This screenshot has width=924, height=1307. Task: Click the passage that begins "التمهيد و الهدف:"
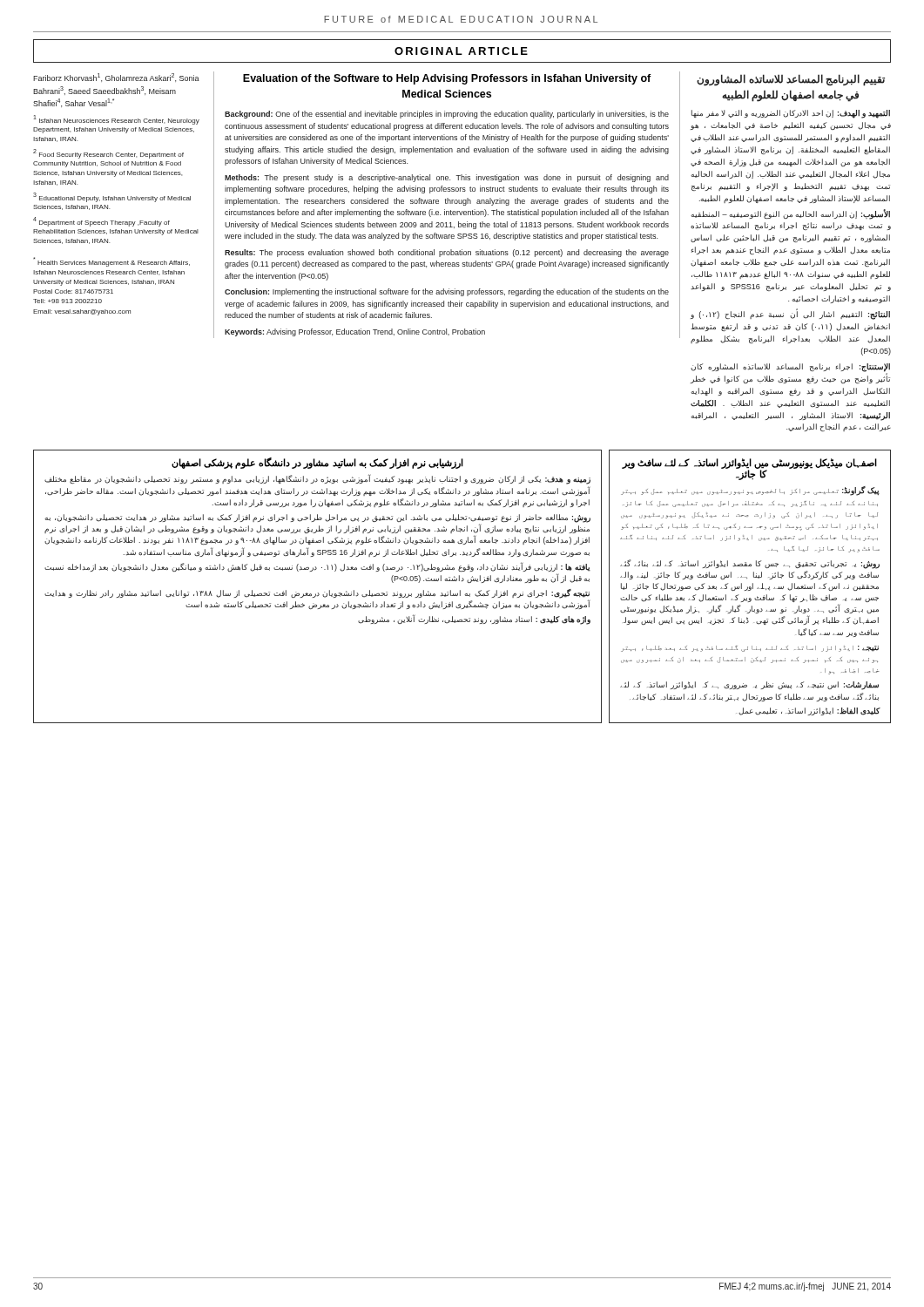point(791,156)
